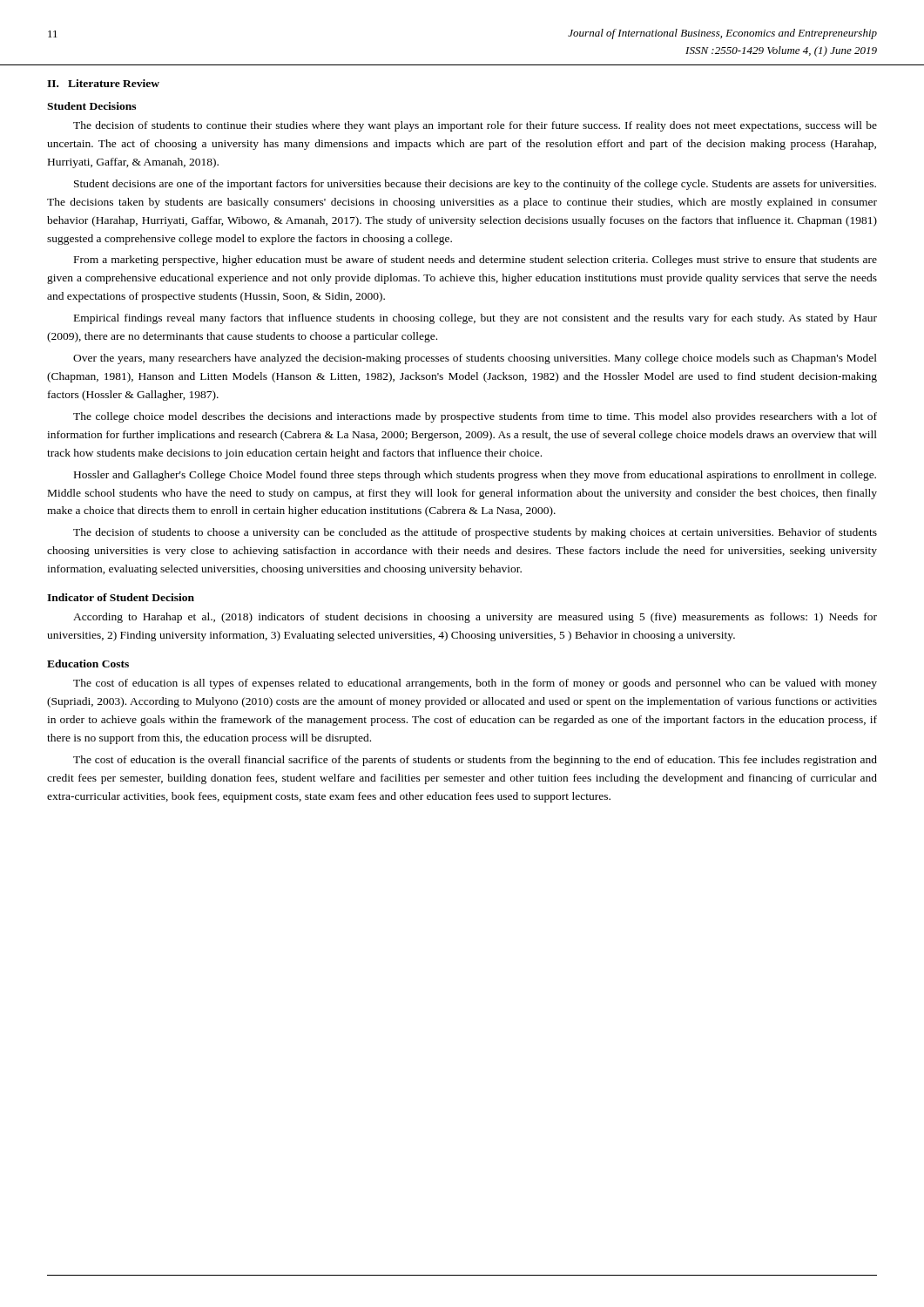This screenshot has width=924, height=1307.
Task: Where is the passage that starts "Hossler and Gallagher's College Choice Model found three"?
Action: (462, 492)
